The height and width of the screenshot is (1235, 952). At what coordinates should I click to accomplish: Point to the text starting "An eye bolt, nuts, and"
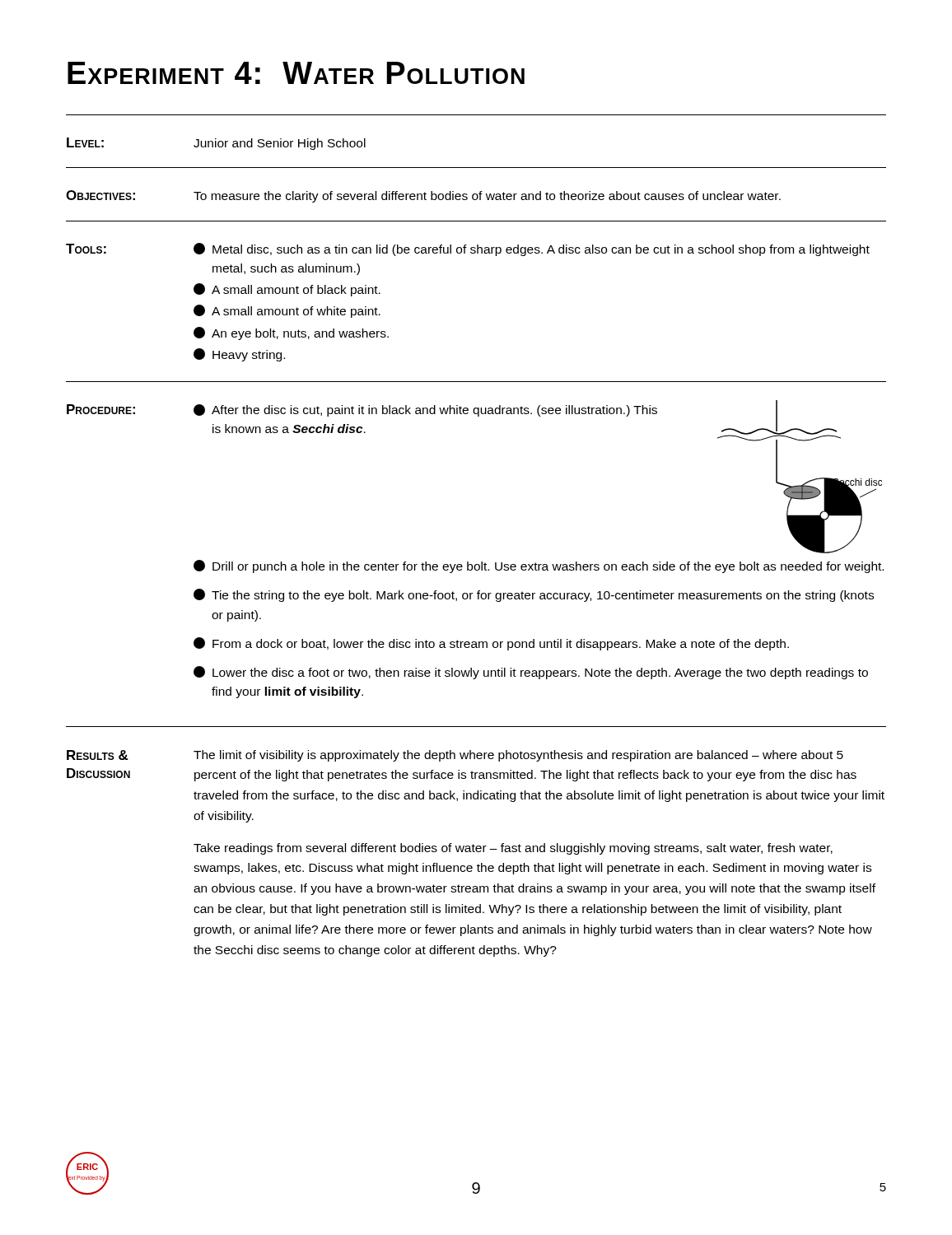click(292, 333)
